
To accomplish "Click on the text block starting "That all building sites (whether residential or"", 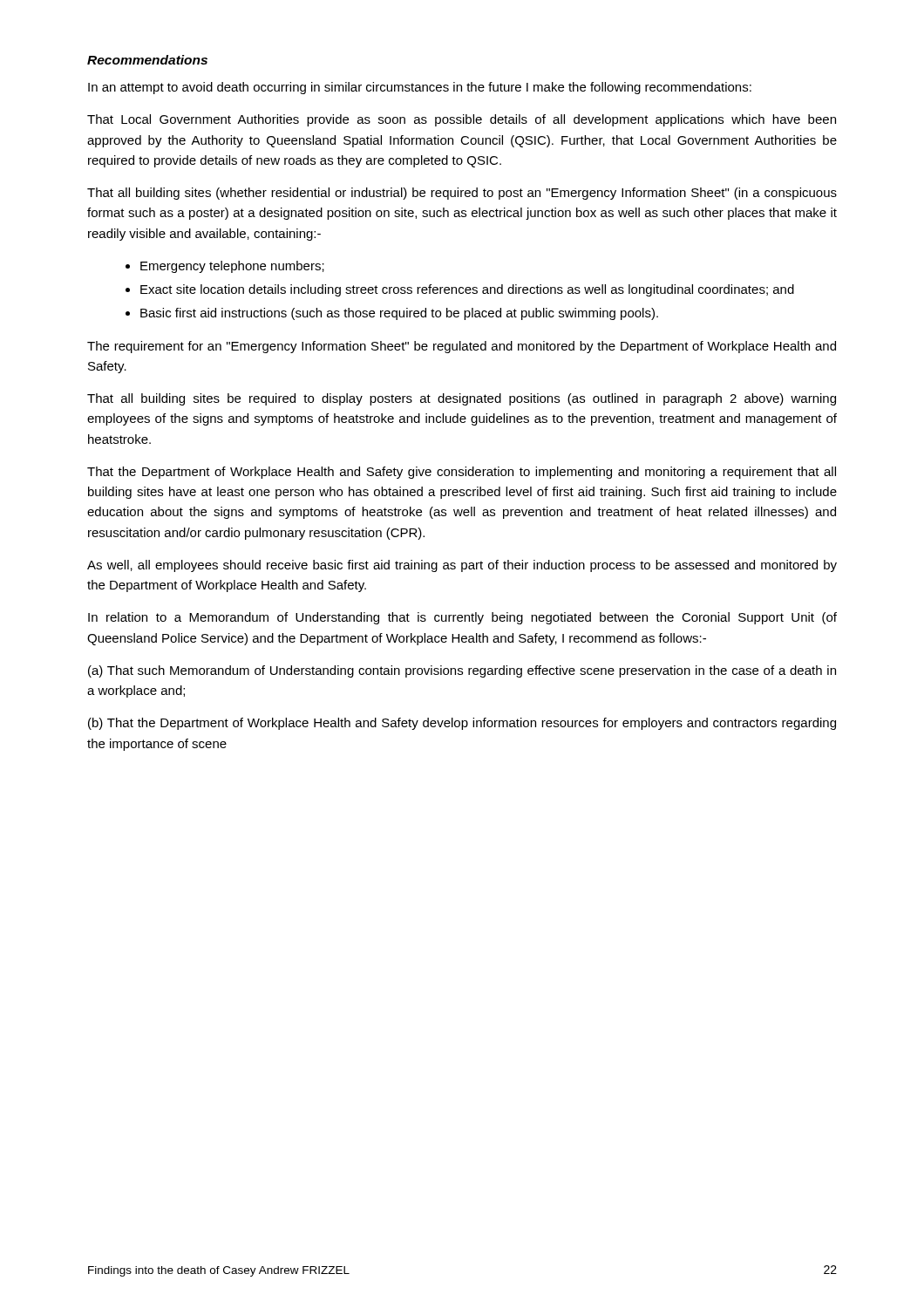I will pyautogui.click(x=462, y=213).
